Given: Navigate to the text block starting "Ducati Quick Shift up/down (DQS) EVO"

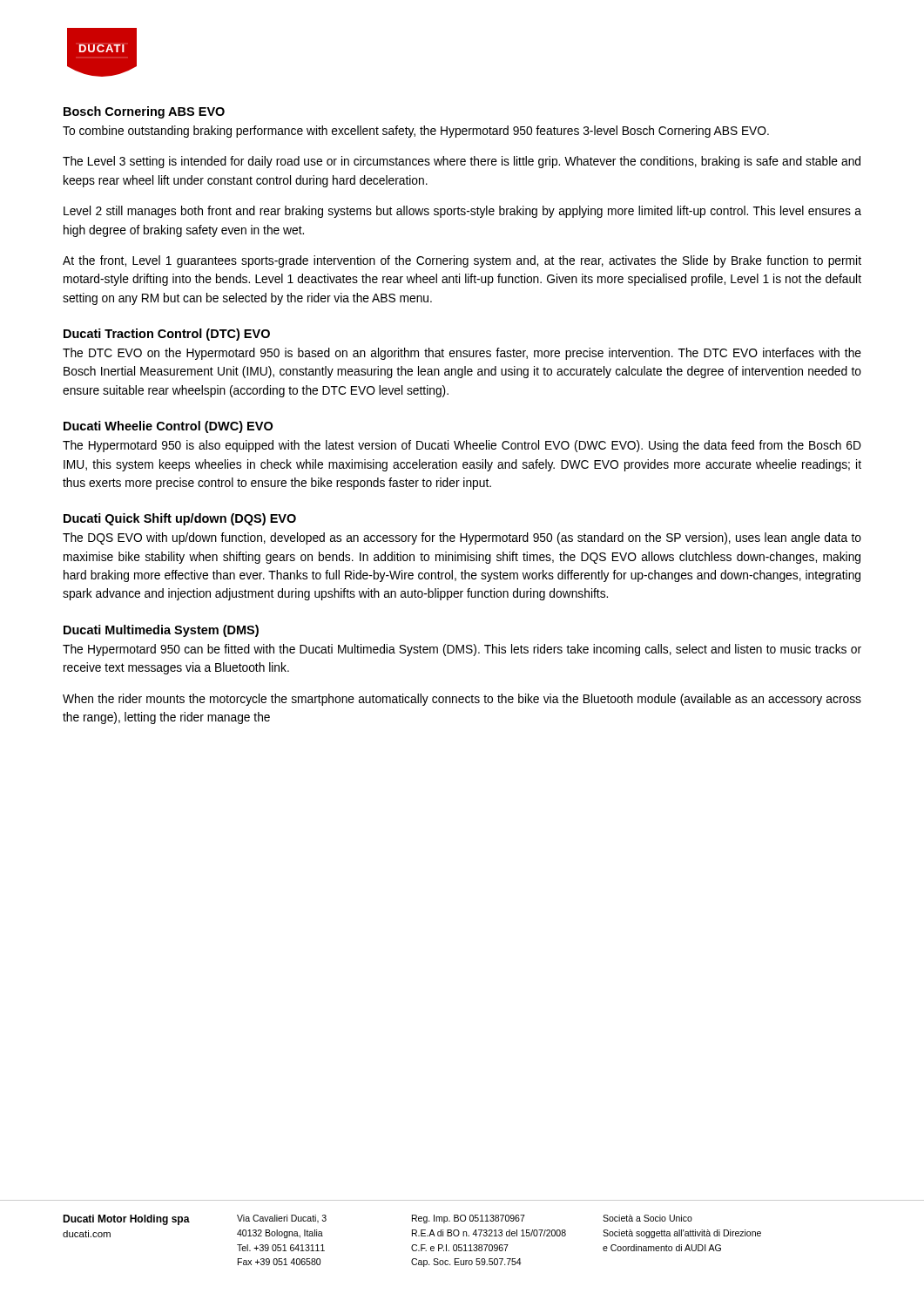Looking at the screenshot, I should pyautogui.click(x=180, y=519).
